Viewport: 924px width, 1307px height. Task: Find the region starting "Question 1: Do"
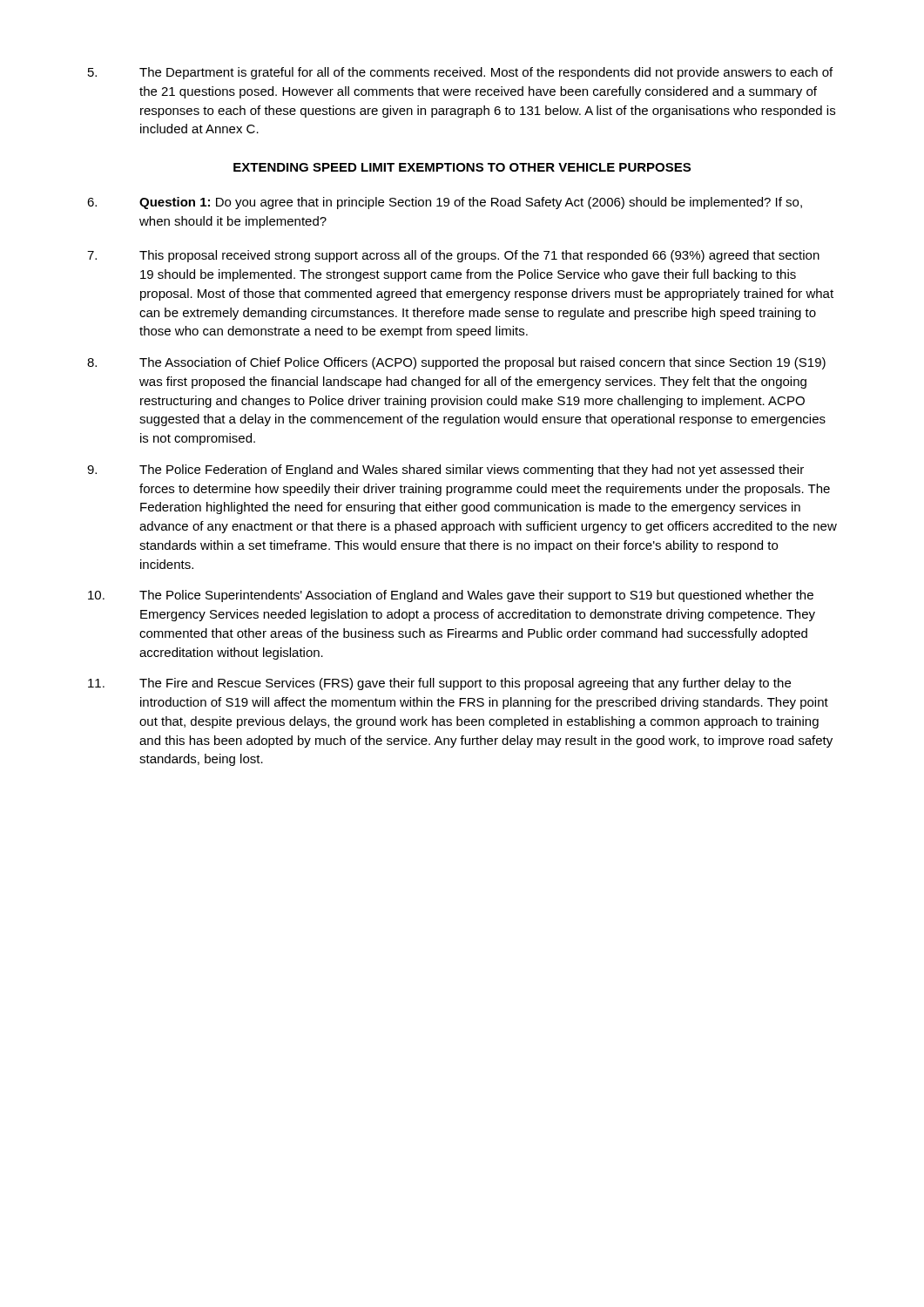coord(462,211)
